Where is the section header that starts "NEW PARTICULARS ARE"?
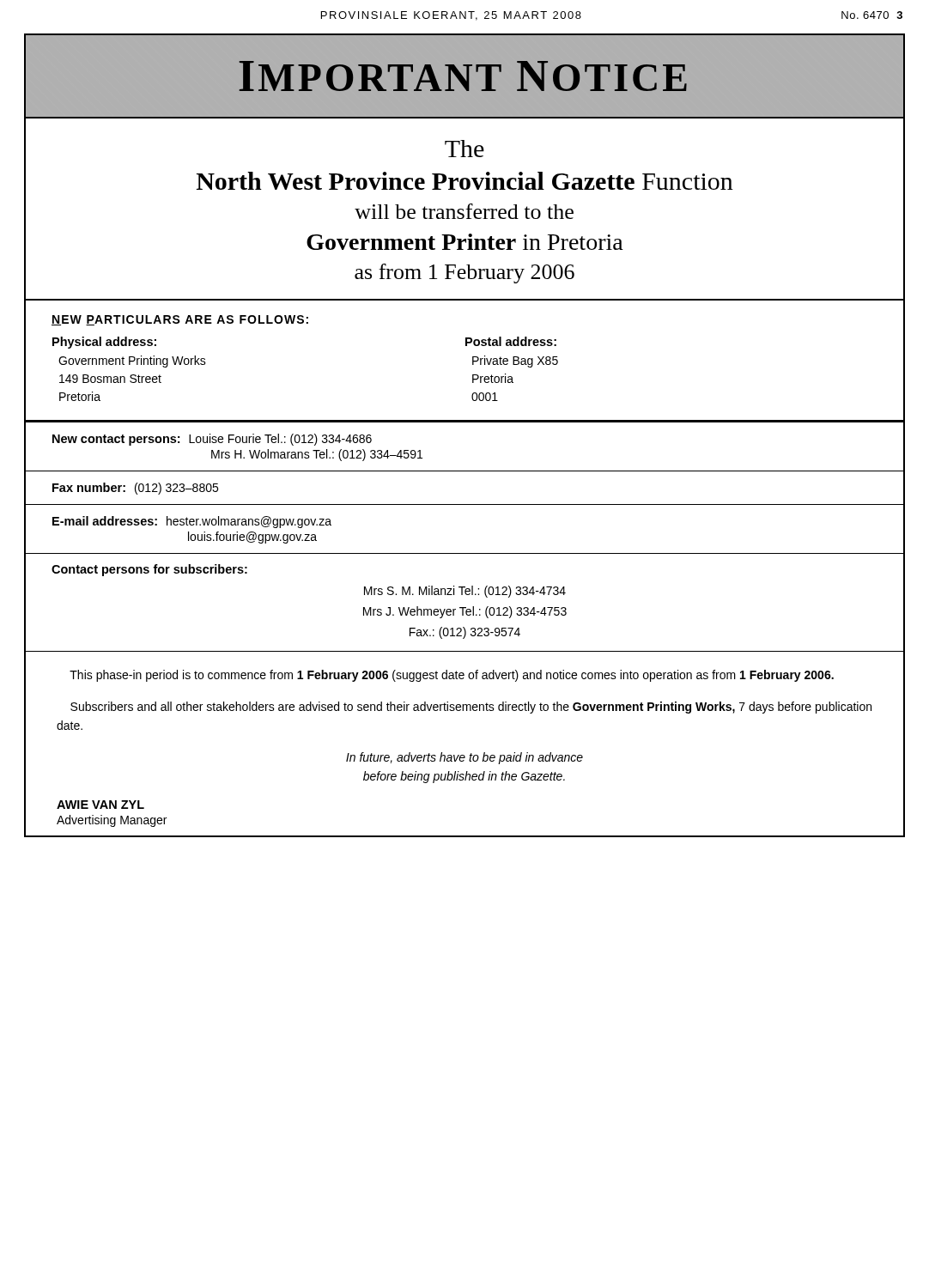Screen dimensions: 1288x929 click(x=464, y=365)
